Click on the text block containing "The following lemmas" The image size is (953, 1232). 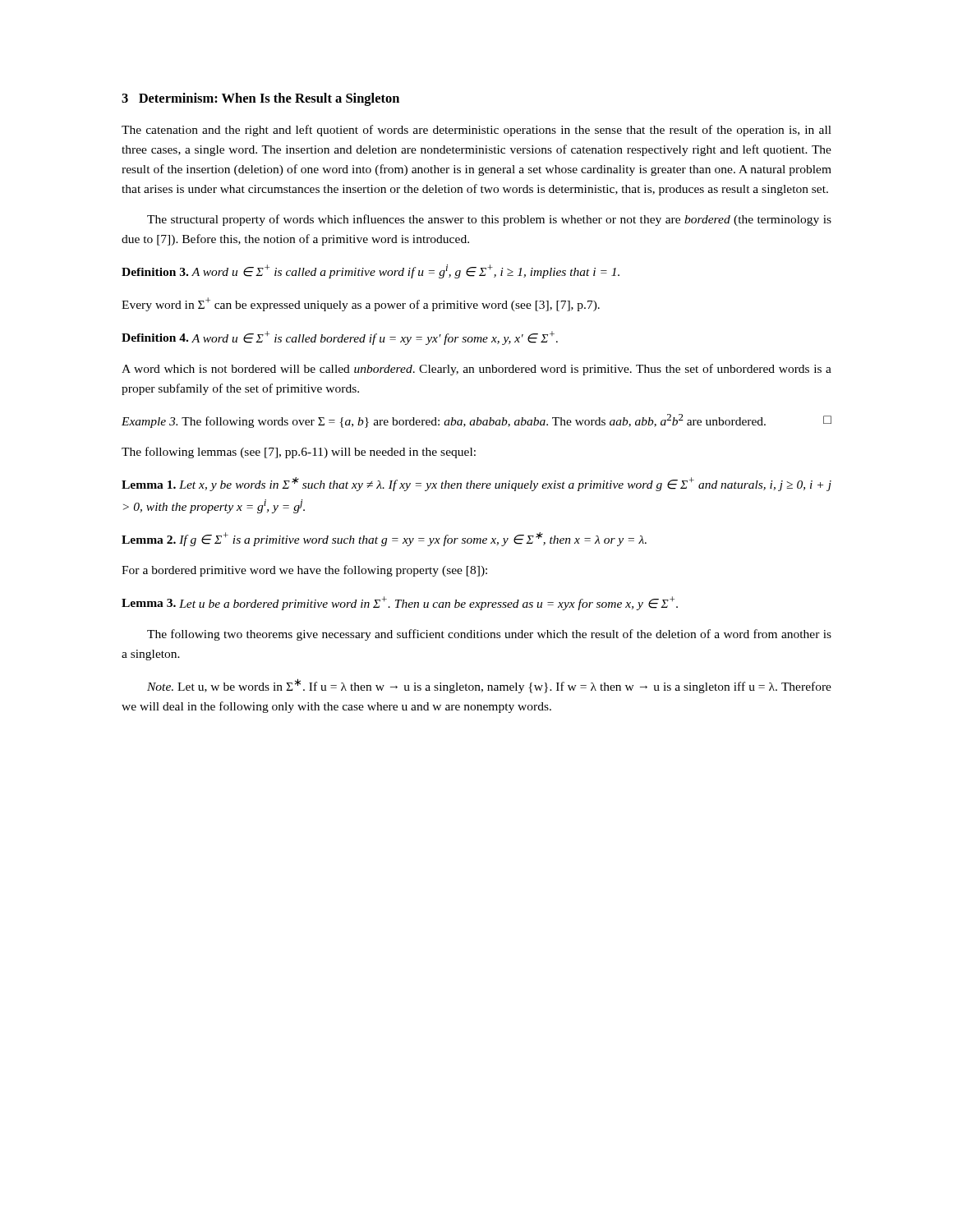(299, 451)
